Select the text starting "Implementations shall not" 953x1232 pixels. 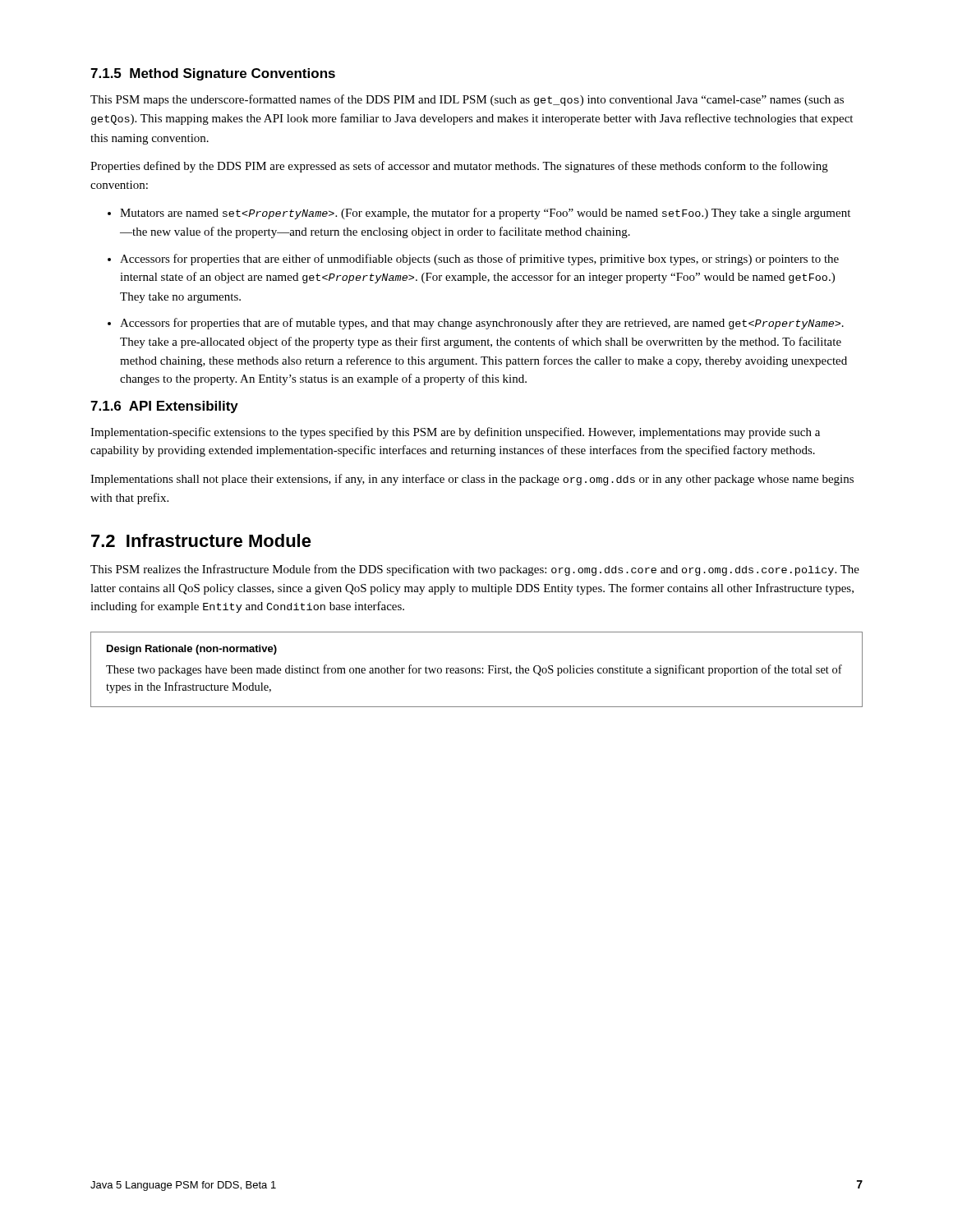476,488
